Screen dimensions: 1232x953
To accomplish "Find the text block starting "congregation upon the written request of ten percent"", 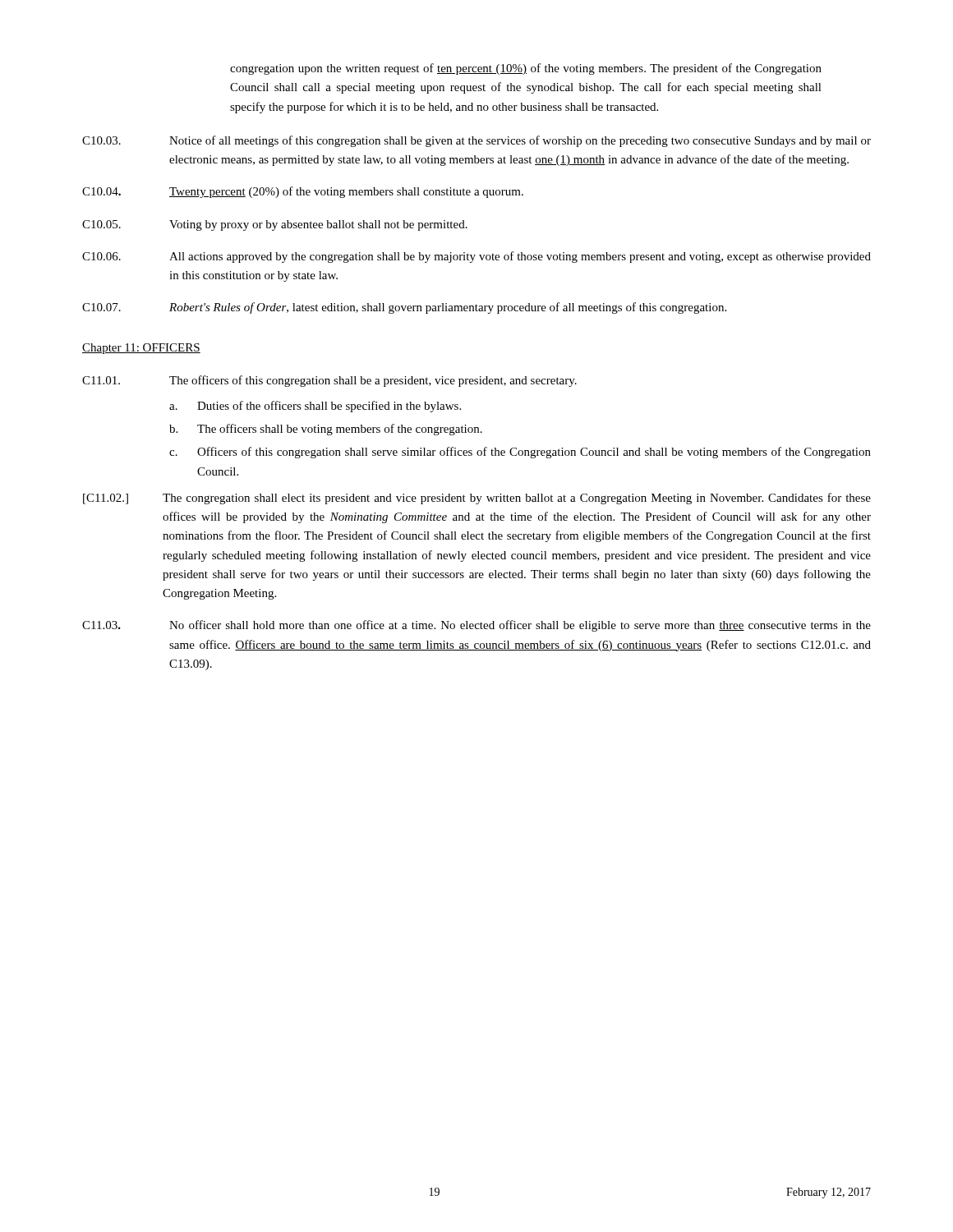I will (526, 87).
